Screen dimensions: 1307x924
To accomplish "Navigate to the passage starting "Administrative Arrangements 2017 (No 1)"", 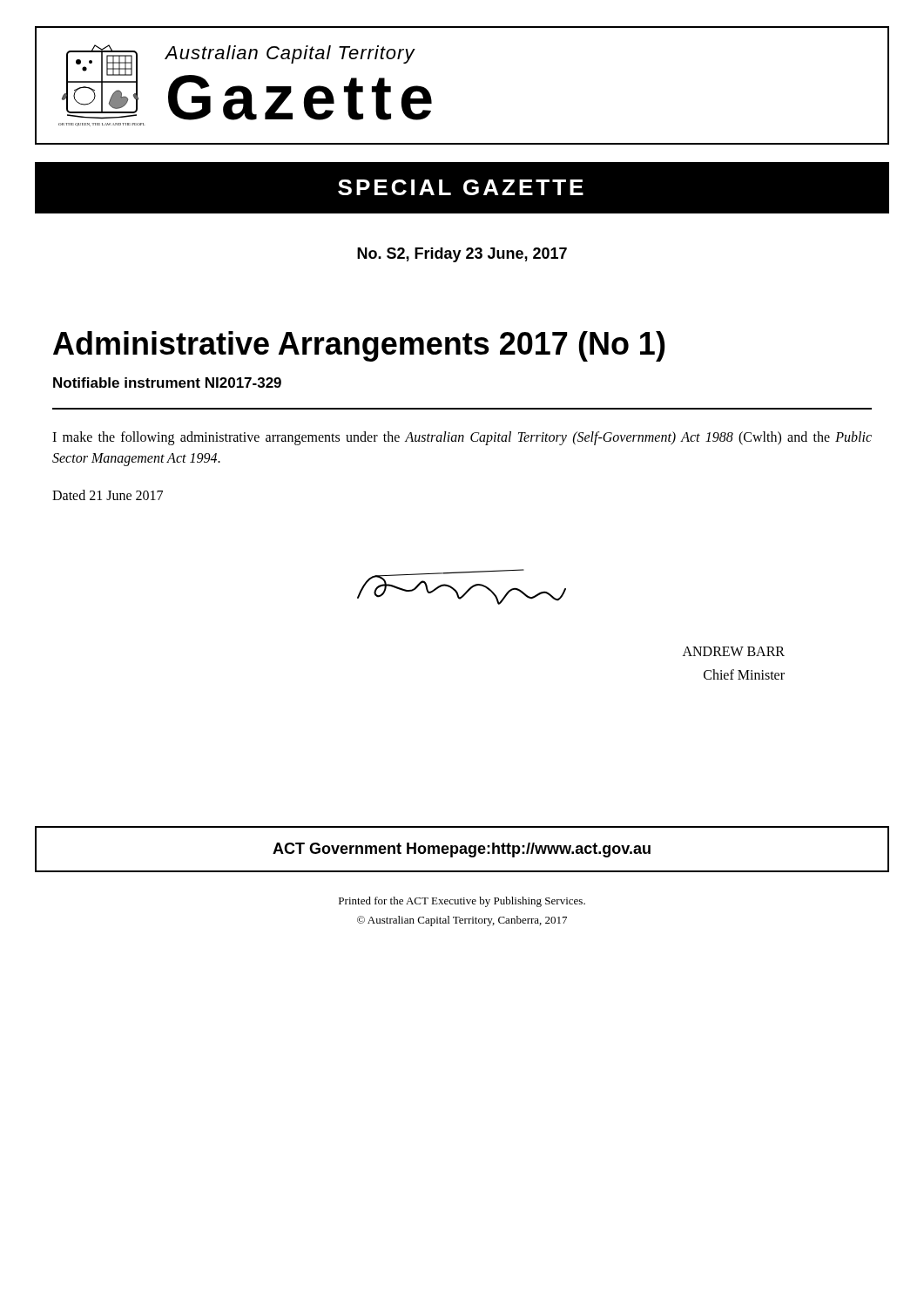I will 359,344.
